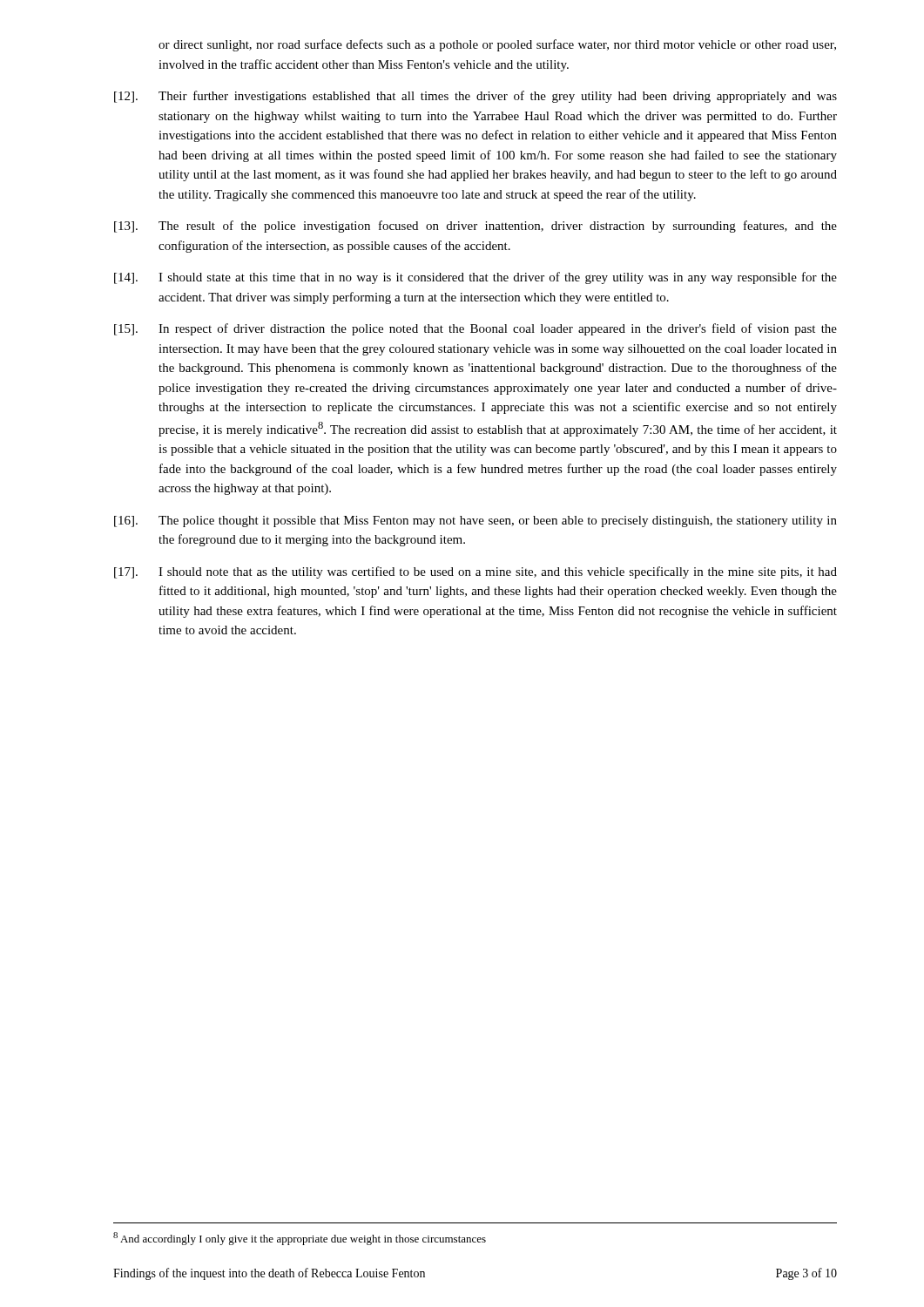The width and height of the screenshot is (924, 1307).
Task: Find the block starting "[14]. I should"
Action: [x=475, y=287]
